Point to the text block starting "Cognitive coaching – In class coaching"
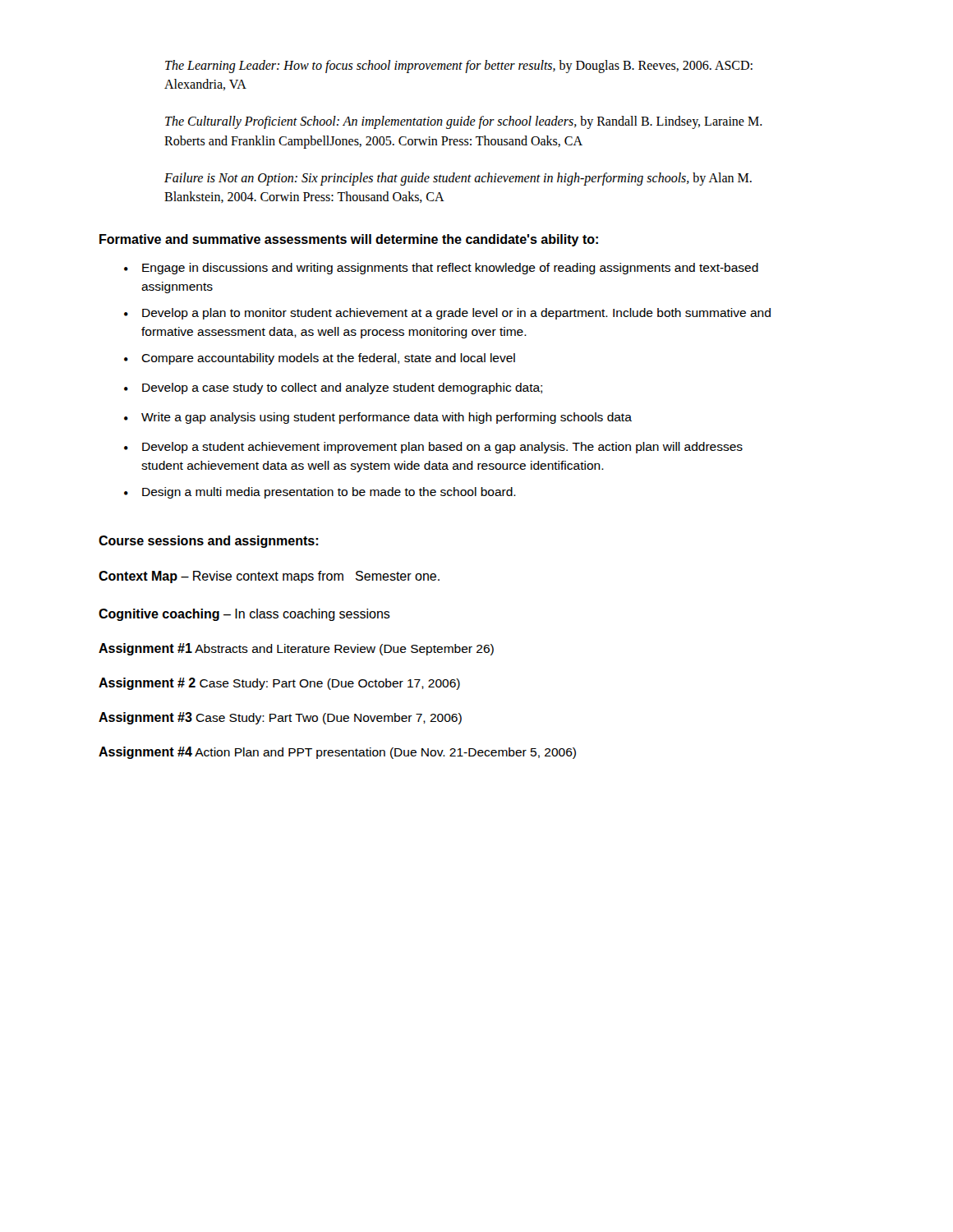 tap(244, 614)
